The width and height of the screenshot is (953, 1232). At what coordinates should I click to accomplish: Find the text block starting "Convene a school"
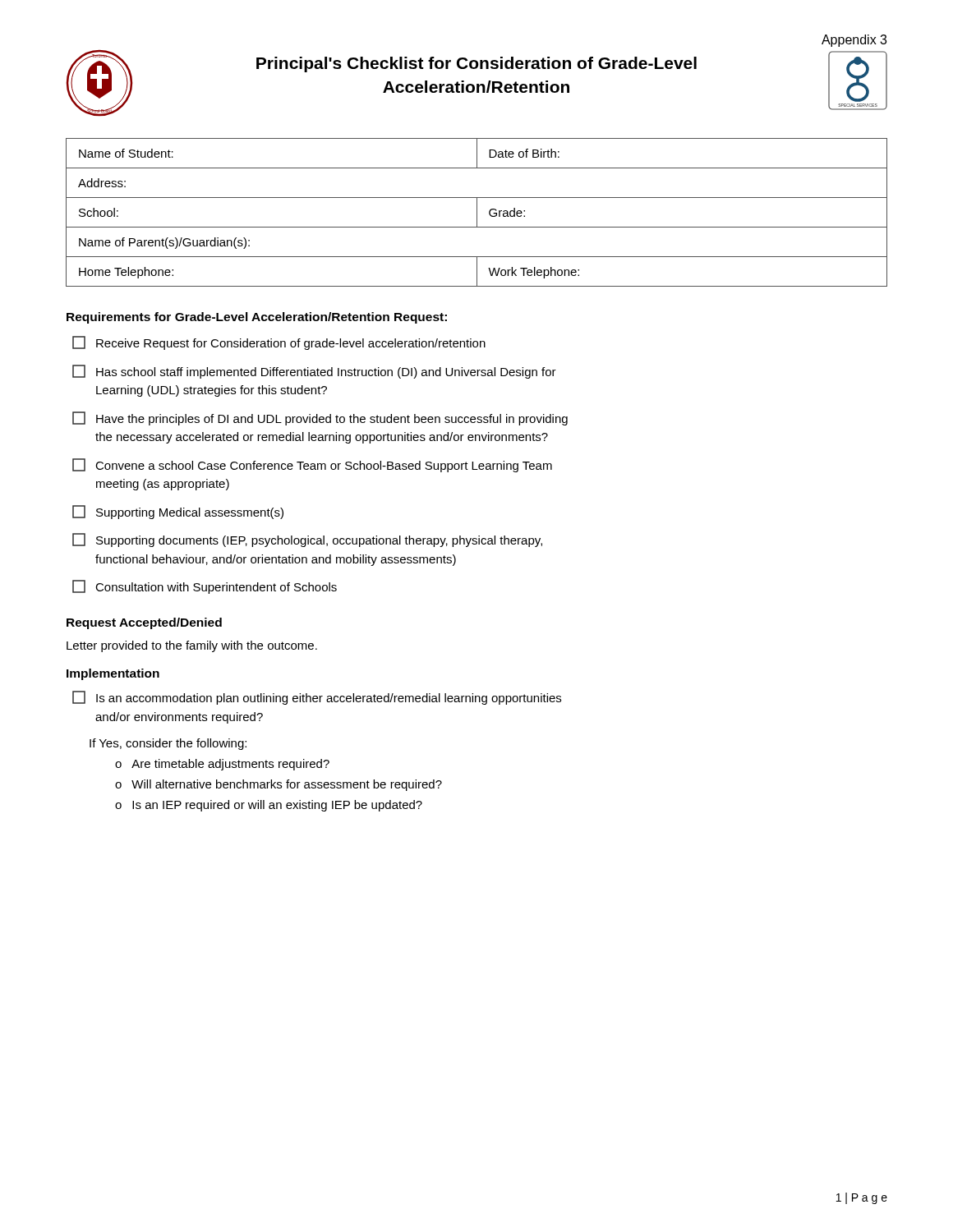(x=312, y=475)
